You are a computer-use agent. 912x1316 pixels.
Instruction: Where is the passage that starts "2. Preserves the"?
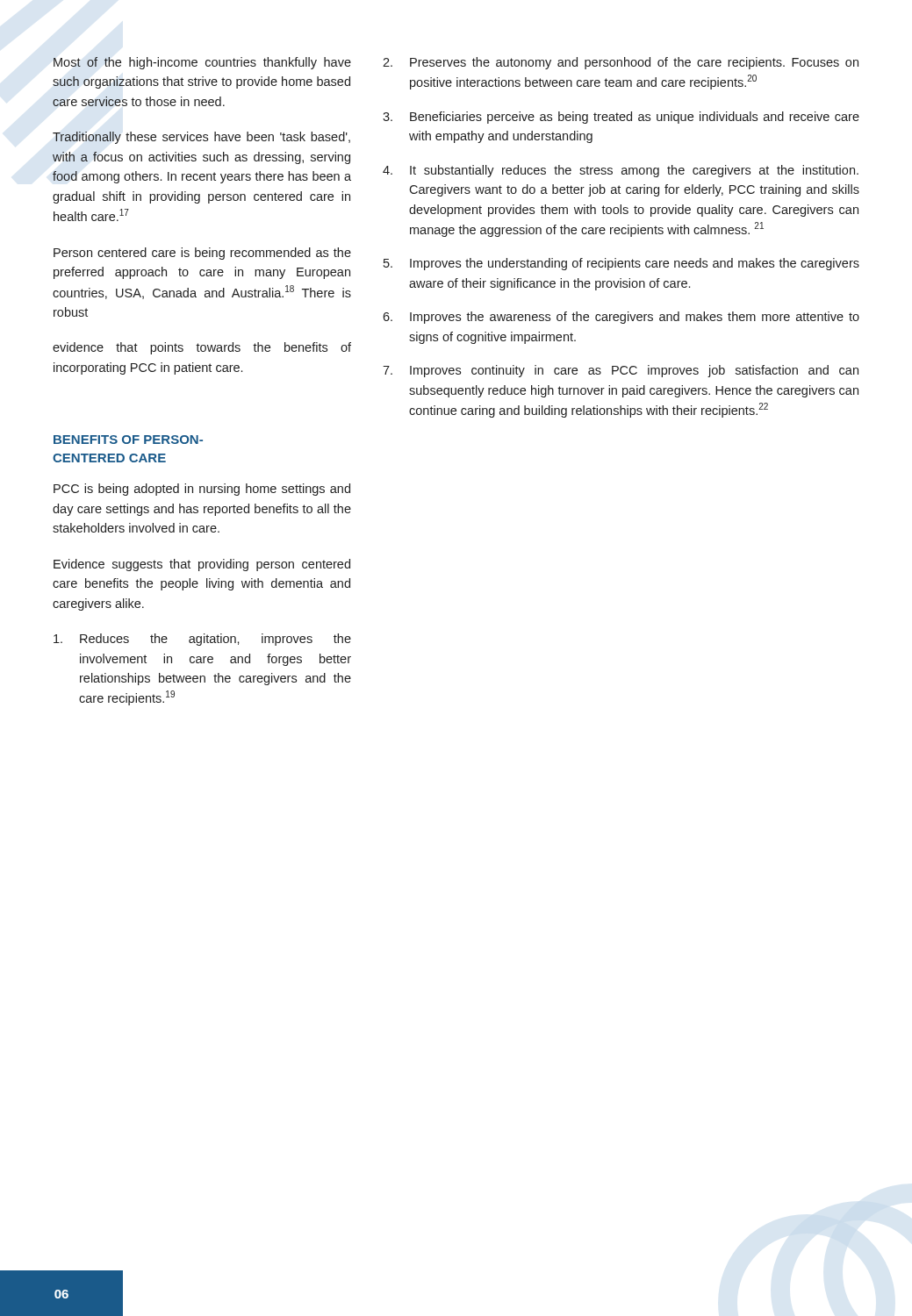pyautogui.click(x=621, y=73)
